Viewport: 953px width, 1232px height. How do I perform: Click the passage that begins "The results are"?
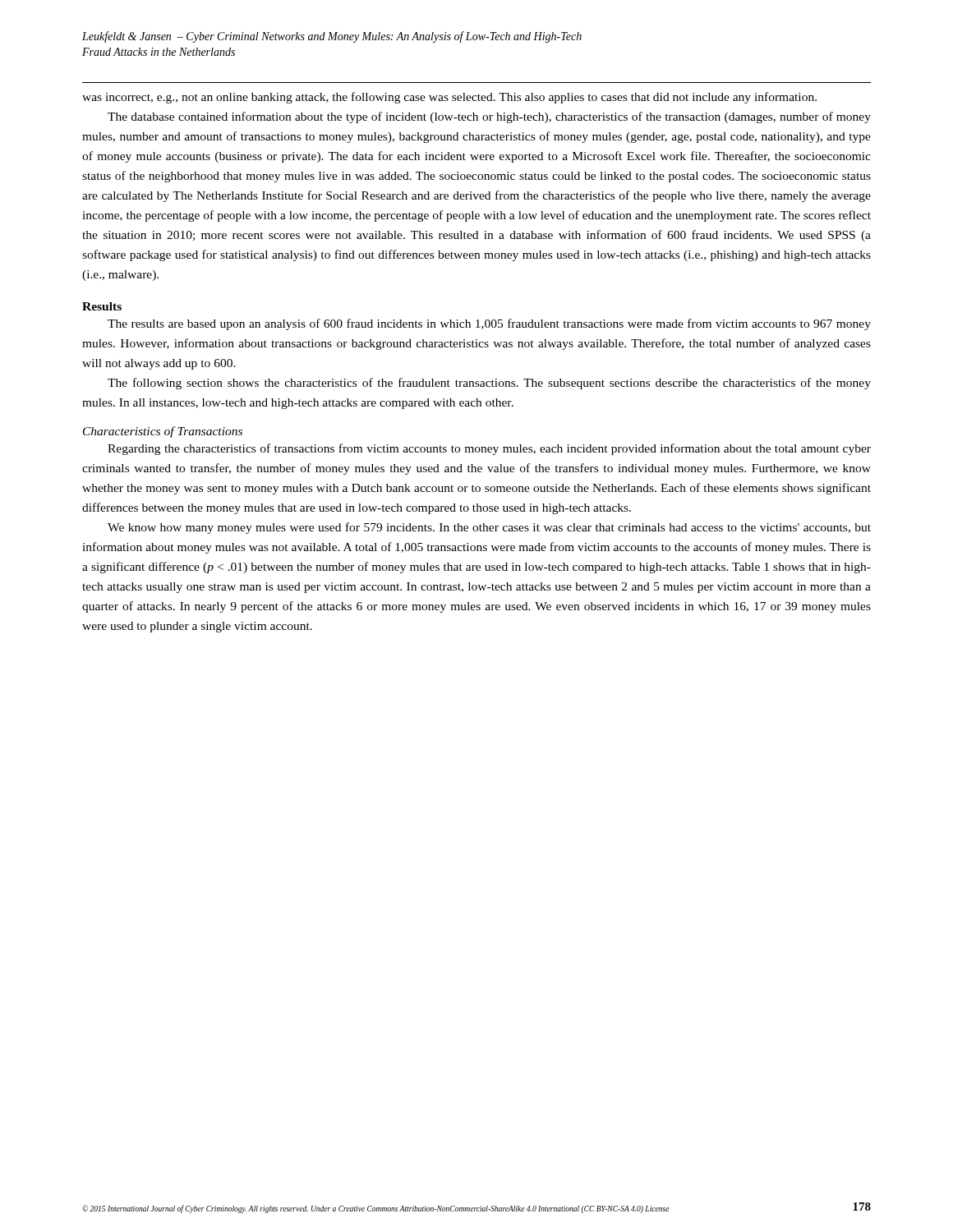point(489,324)
